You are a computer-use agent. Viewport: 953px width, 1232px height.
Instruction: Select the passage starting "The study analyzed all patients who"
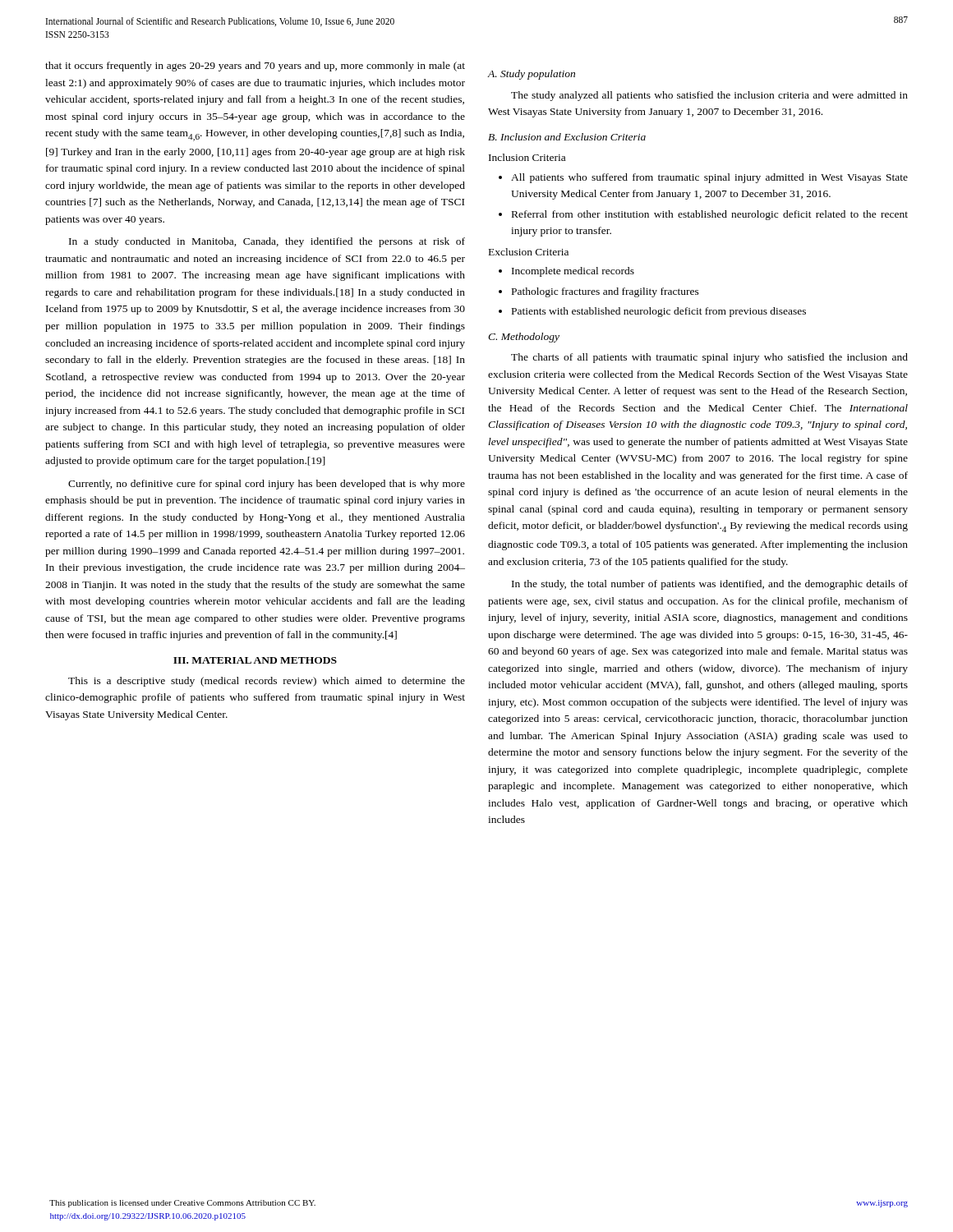pyautogui.click(x=698, y=103)
